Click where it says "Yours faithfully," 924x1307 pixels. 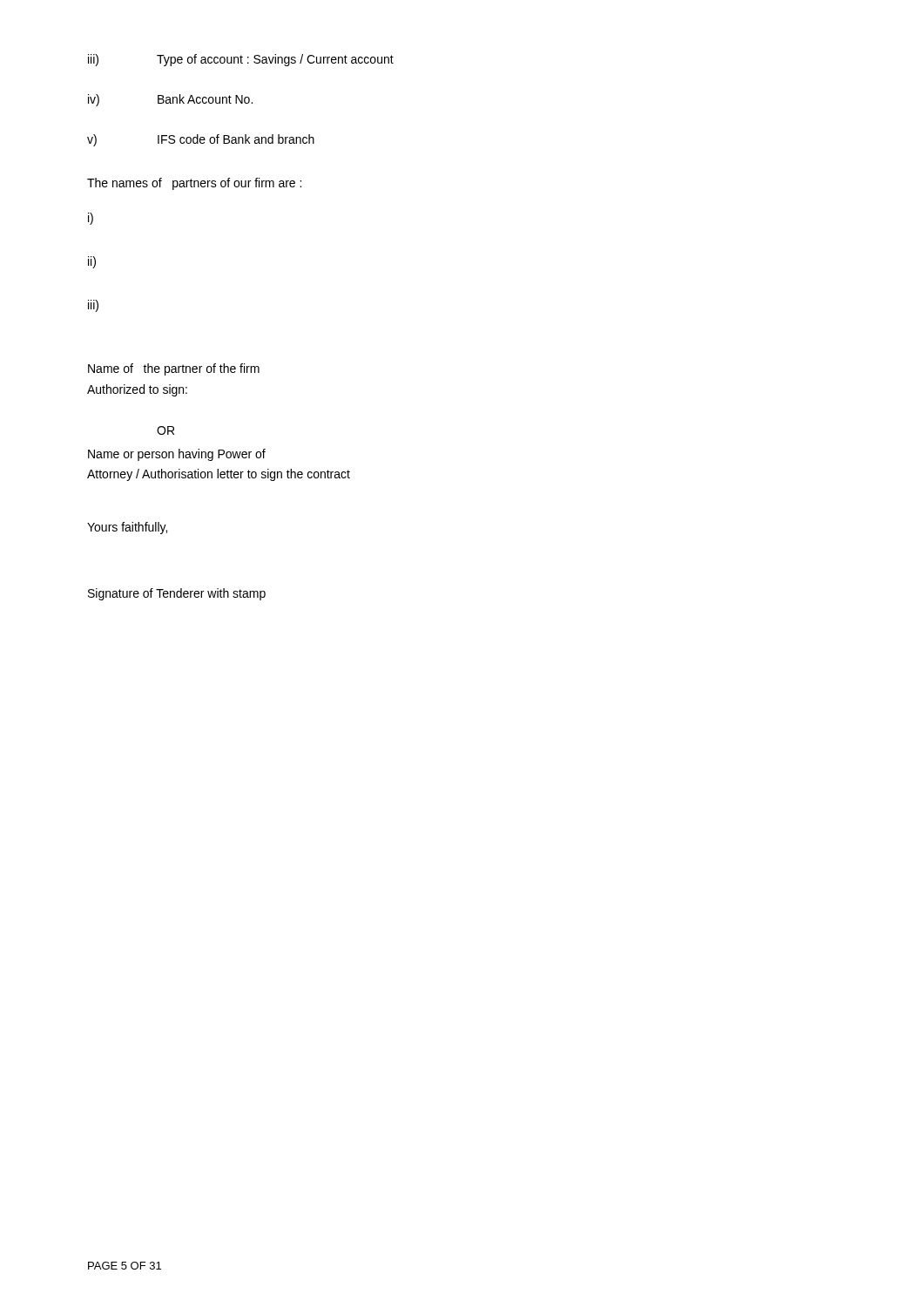(128, 527)
